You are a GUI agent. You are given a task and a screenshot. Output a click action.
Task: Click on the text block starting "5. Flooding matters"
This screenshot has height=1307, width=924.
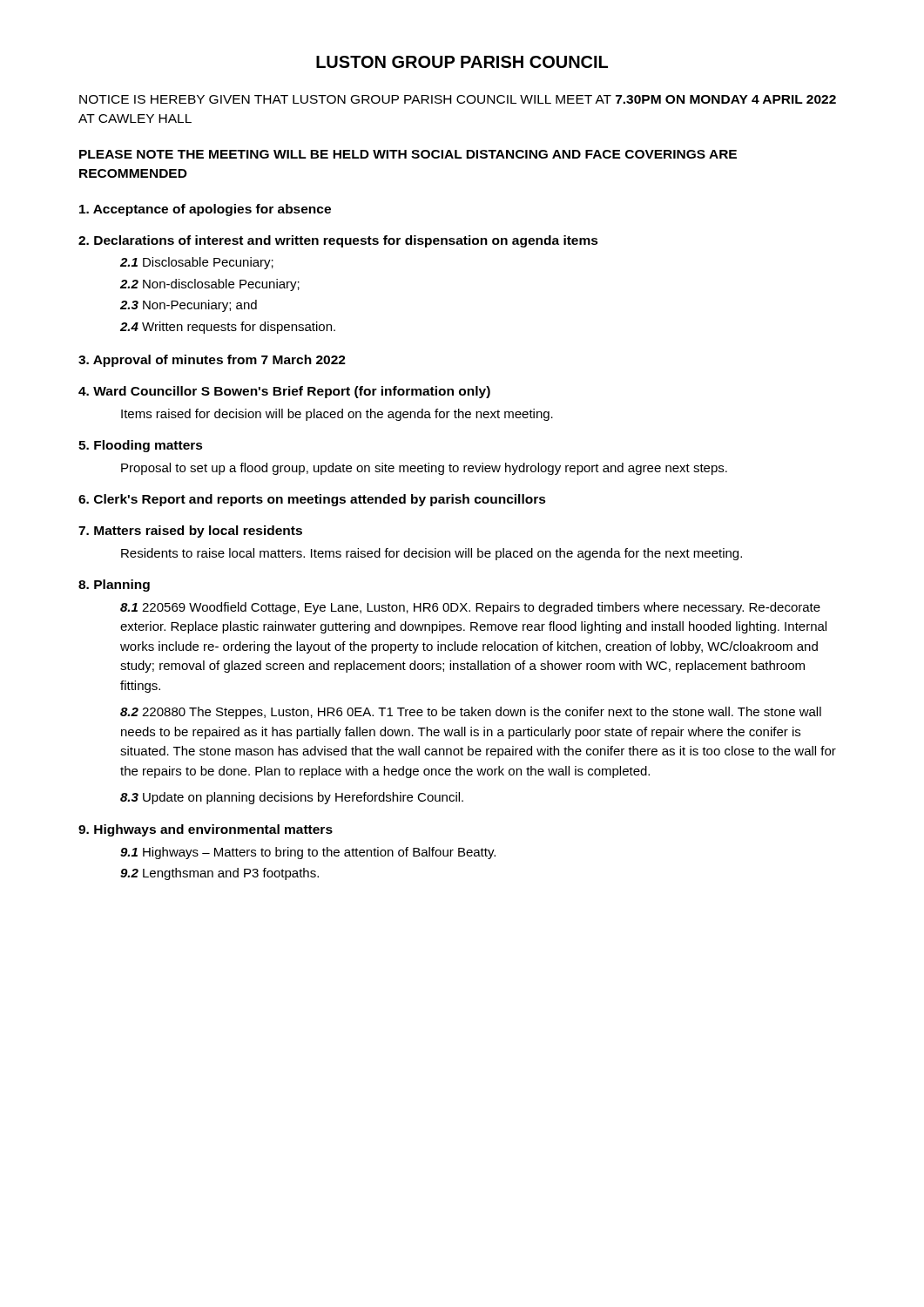point(141,445)
